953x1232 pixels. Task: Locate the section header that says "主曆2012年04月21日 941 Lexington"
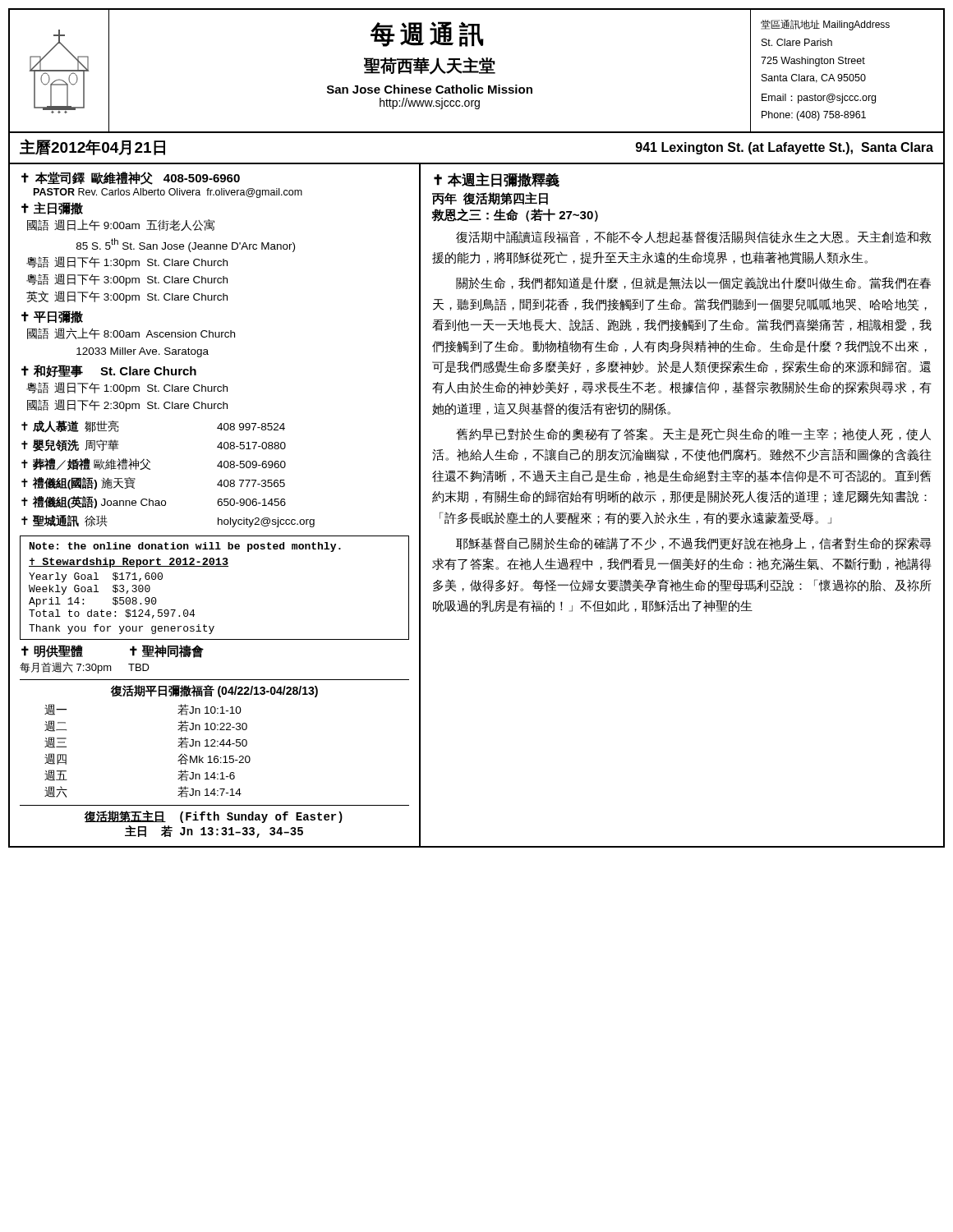pos(84,147)
